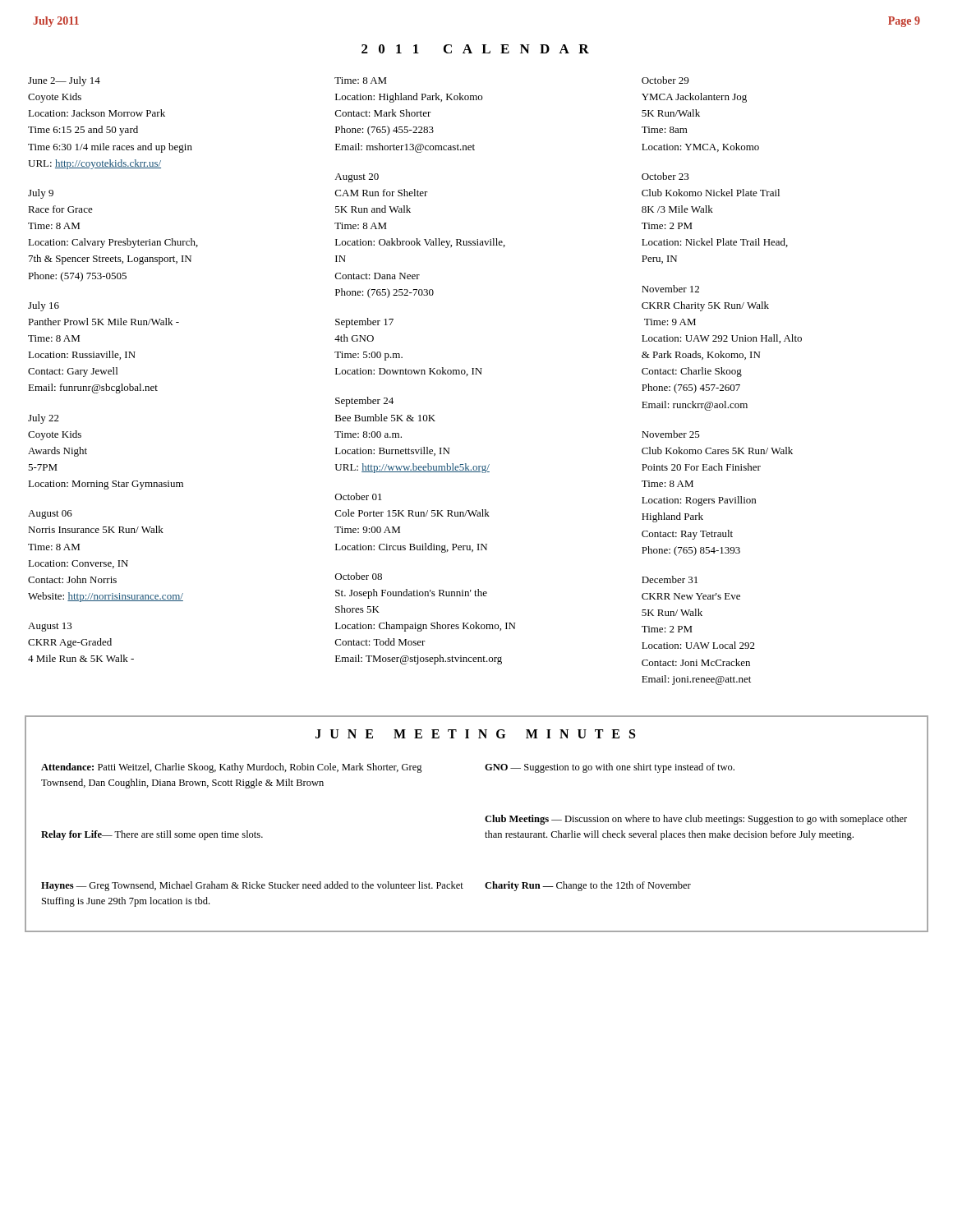Locate the list item with the text "October 23 Club Kokomo"
Viewport: 953px width, 1232px height.
tap(665, 176)
